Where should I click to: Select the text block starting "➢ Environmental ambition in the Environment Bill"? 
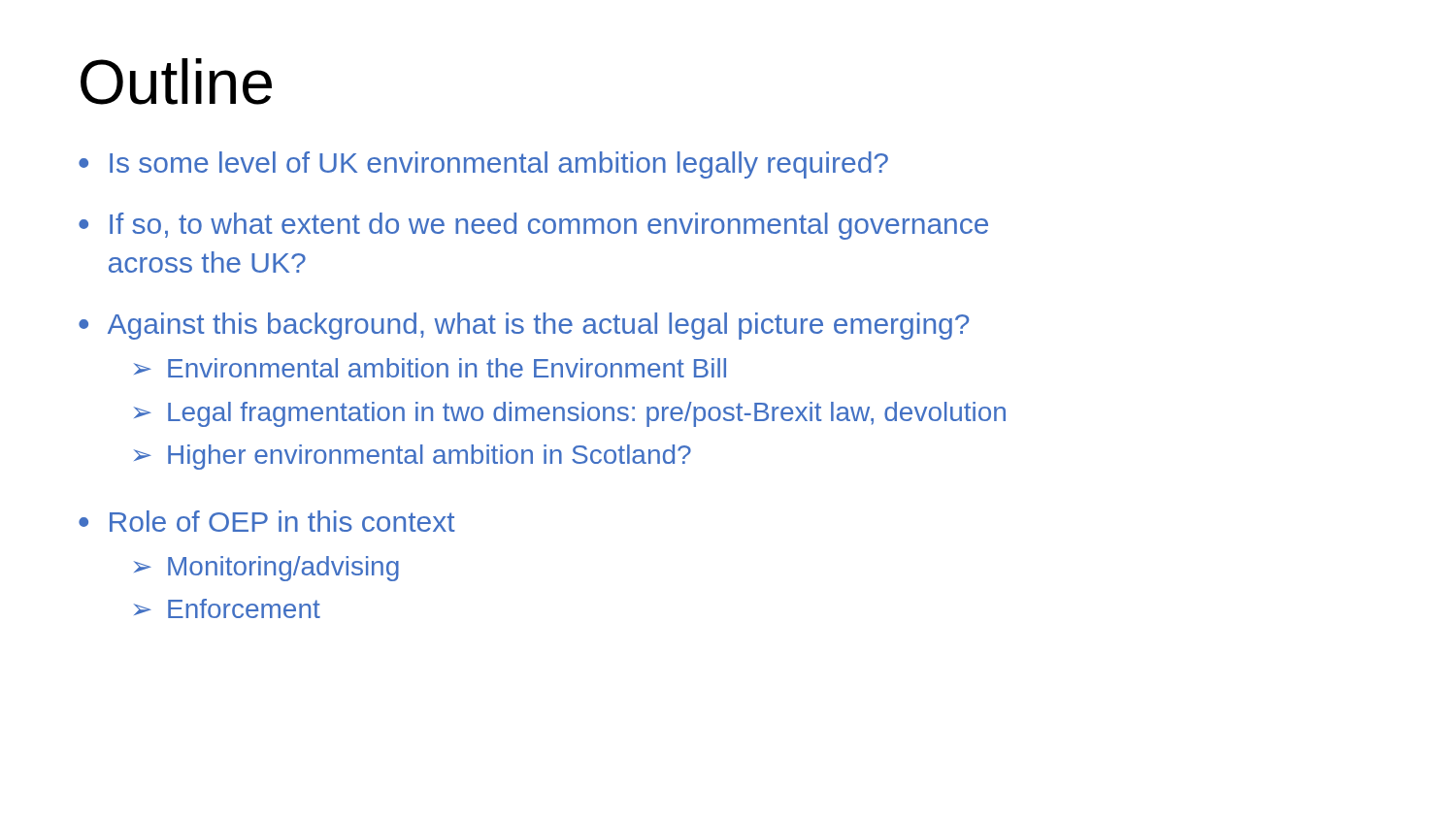click(569, 369)
